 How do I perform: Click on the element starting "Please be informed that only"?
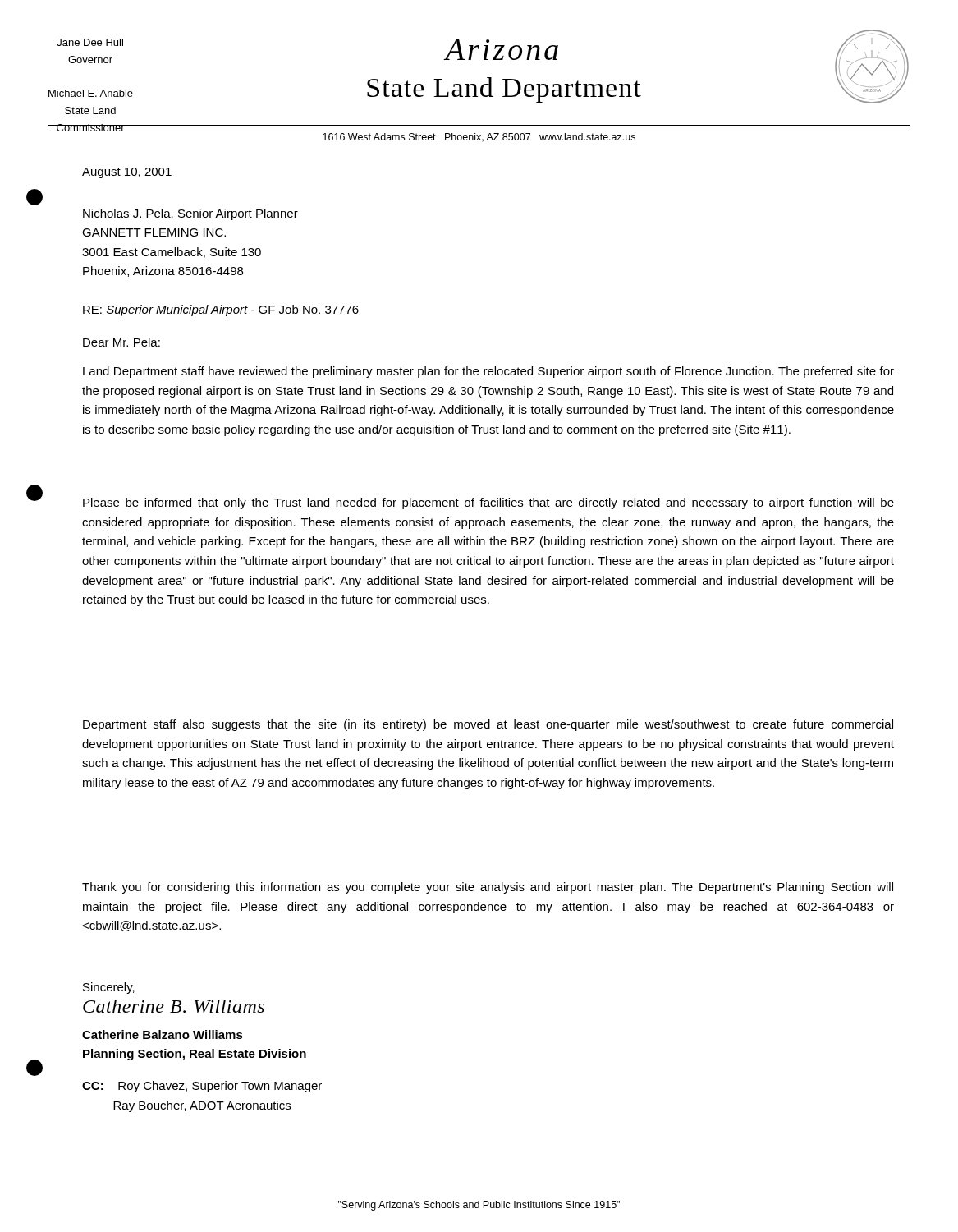(488, 551)
